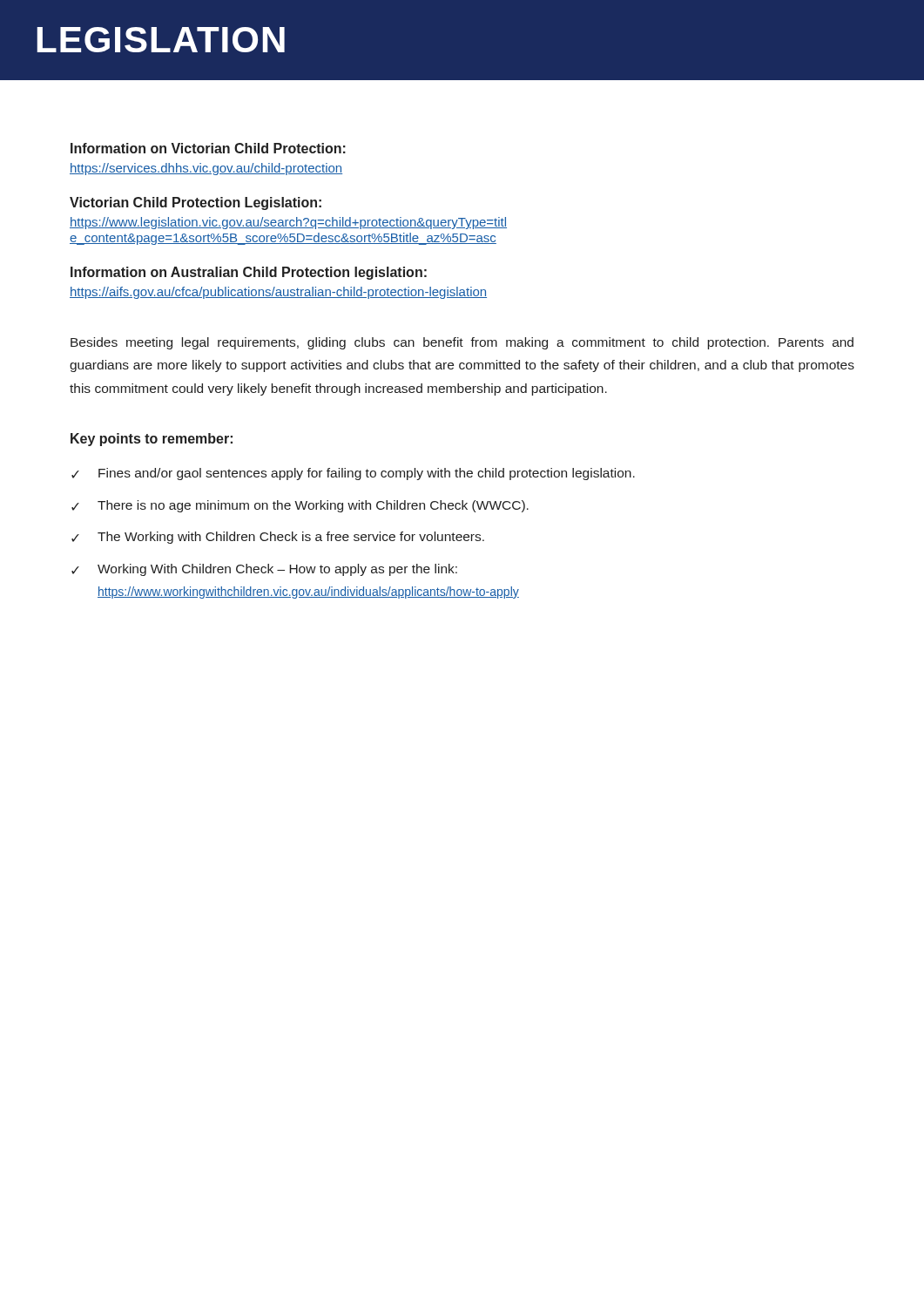924x1307 pixels.
Task: Where is the passage that starts "Information on Victorian Child"?
Action: [208, 148]
